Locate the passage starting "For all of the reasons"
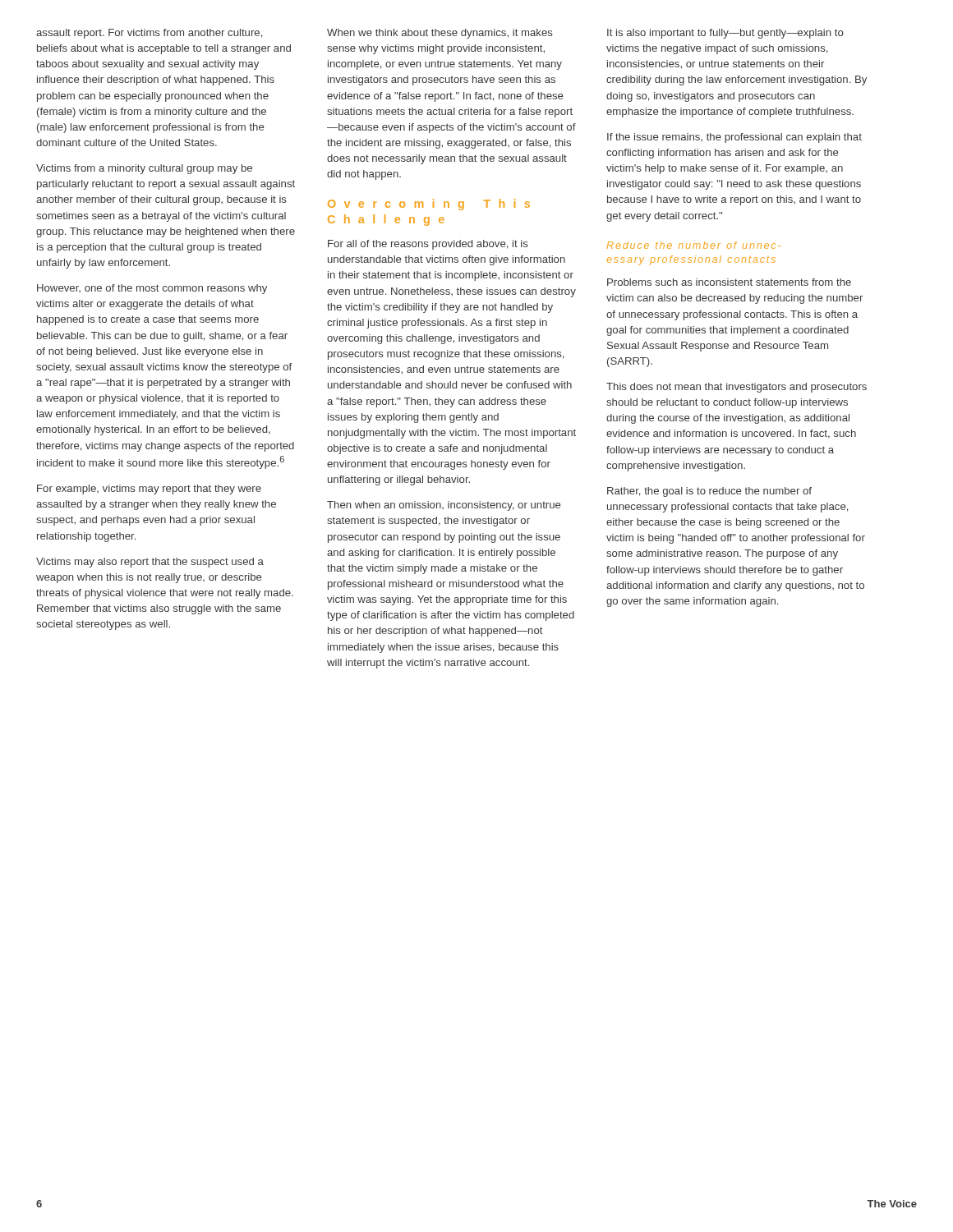This screenshot has height=1232, width=953. click(x=452, y=362)
